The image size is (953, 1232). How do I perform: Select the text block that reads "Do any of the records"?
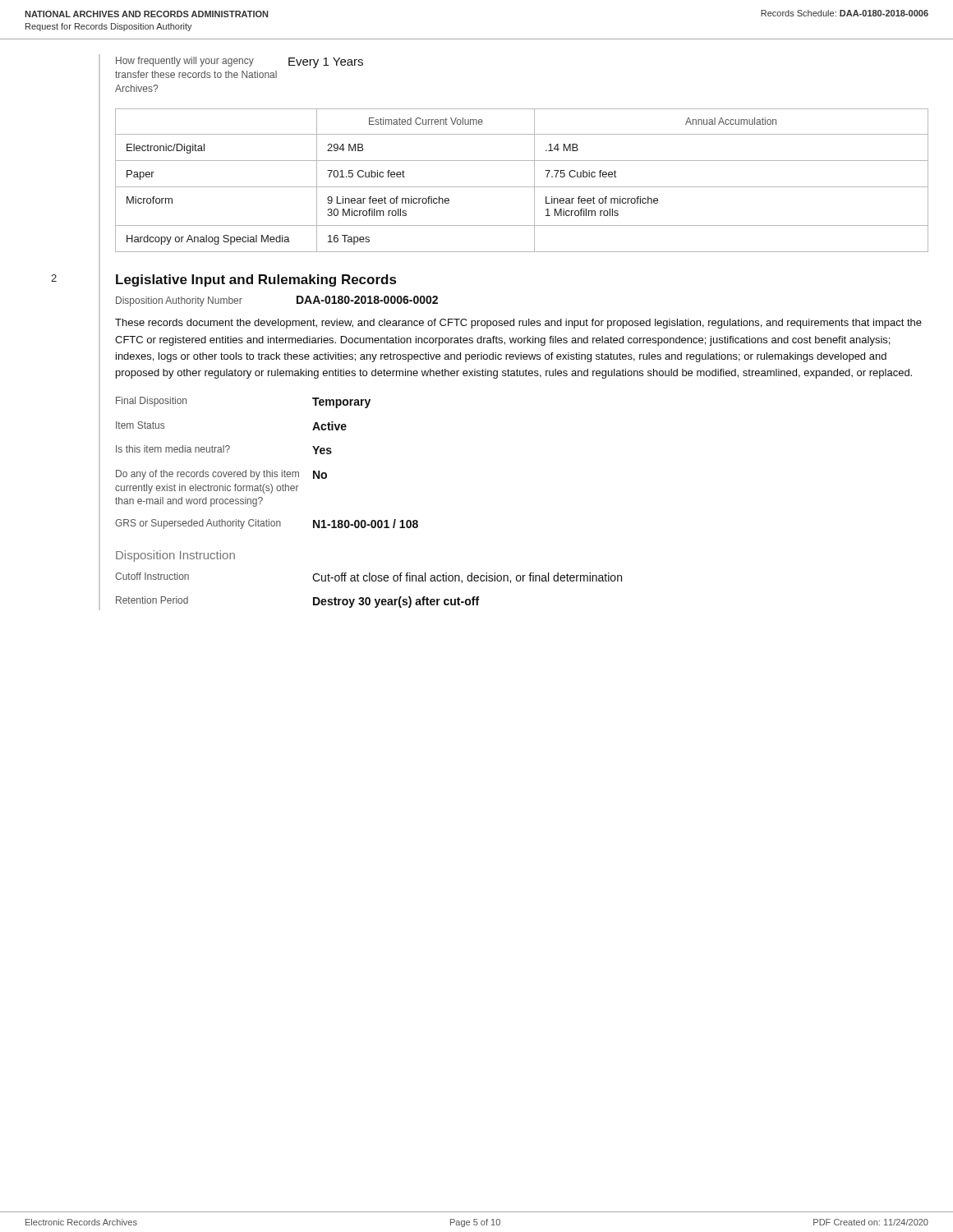tap(221, 488)
